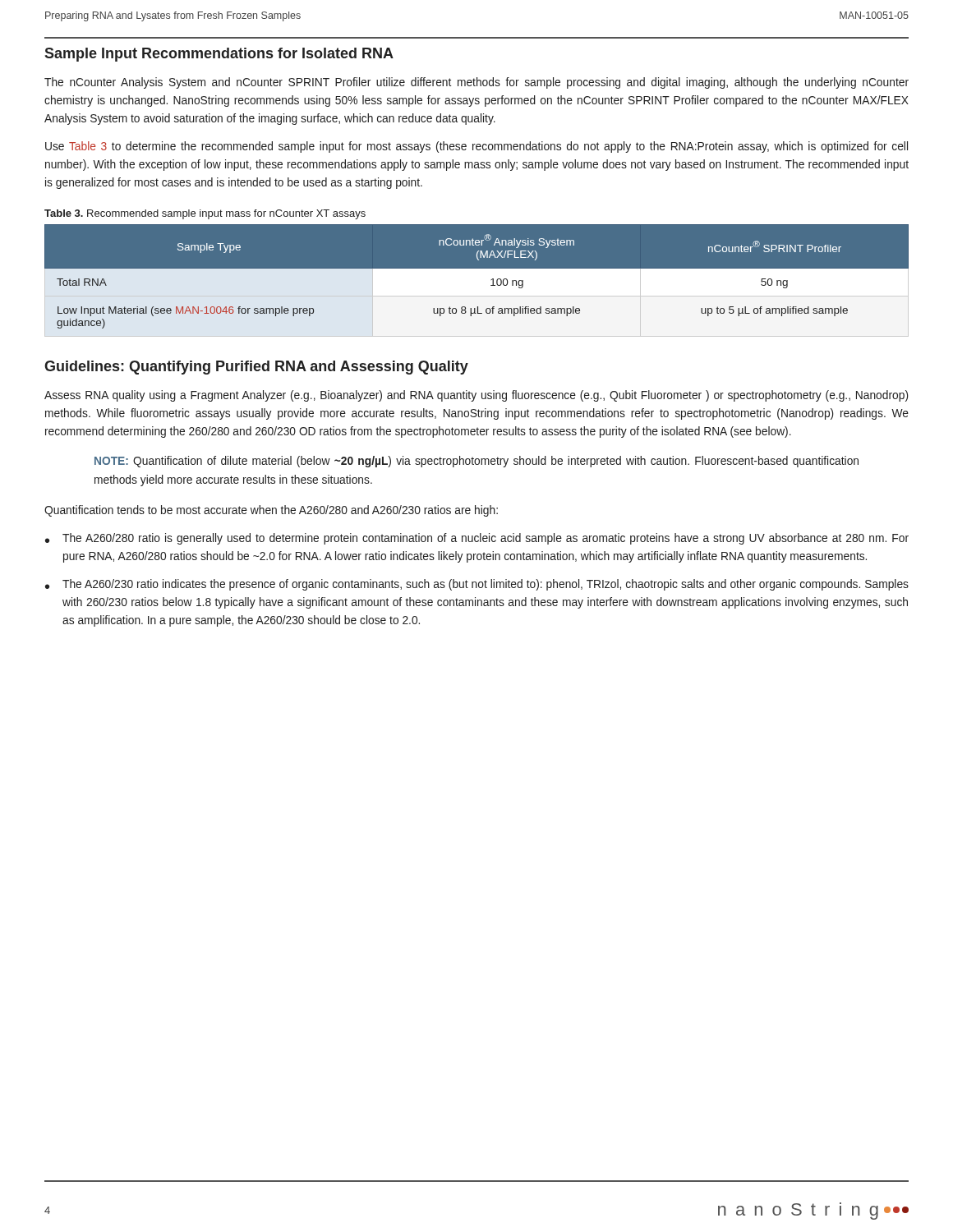Click on the table containing "nCounter ® Analysis"

pos(476,281)
